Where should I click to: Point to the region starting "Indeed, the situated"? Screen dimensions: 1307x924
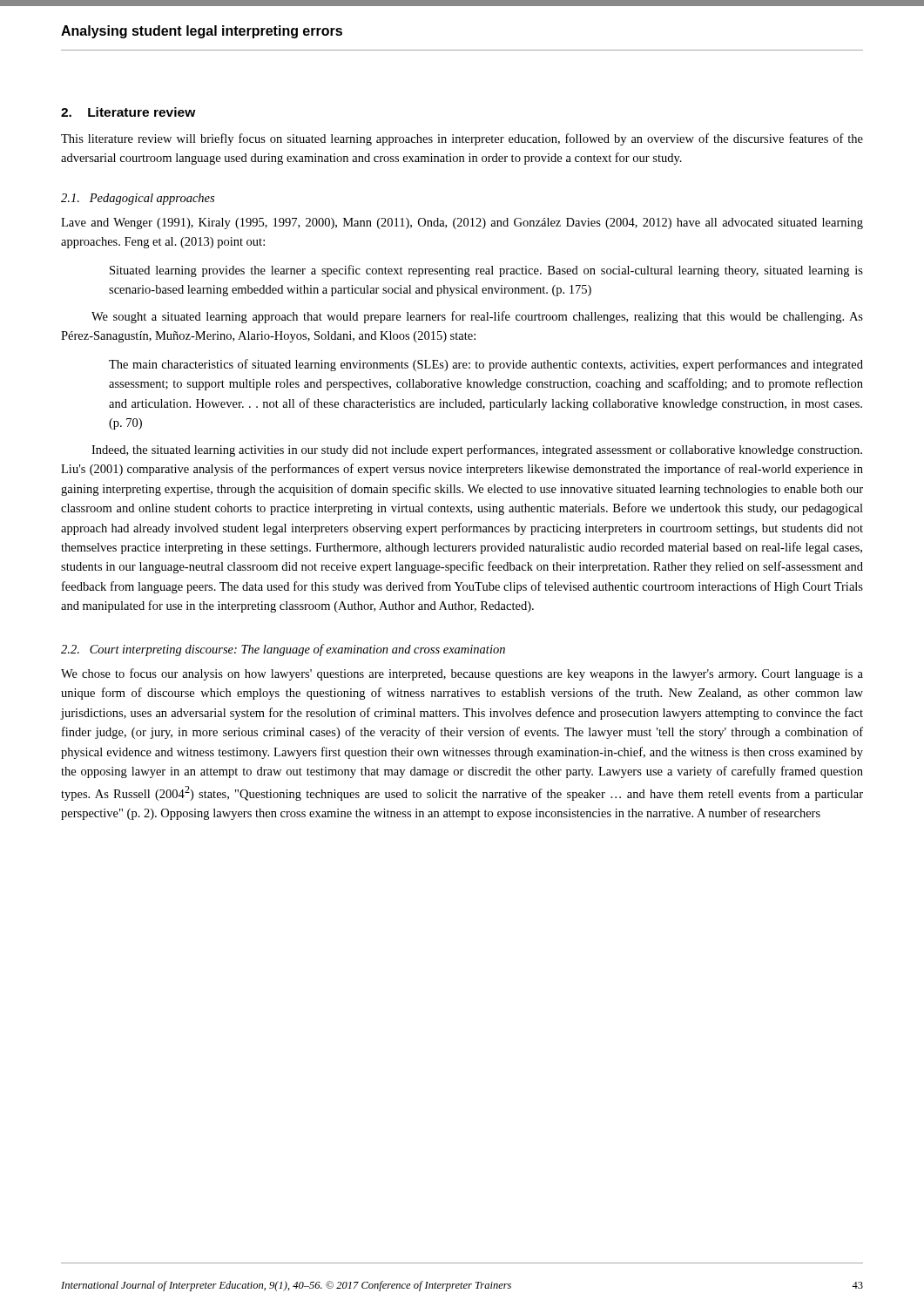[x=462, y=528]
